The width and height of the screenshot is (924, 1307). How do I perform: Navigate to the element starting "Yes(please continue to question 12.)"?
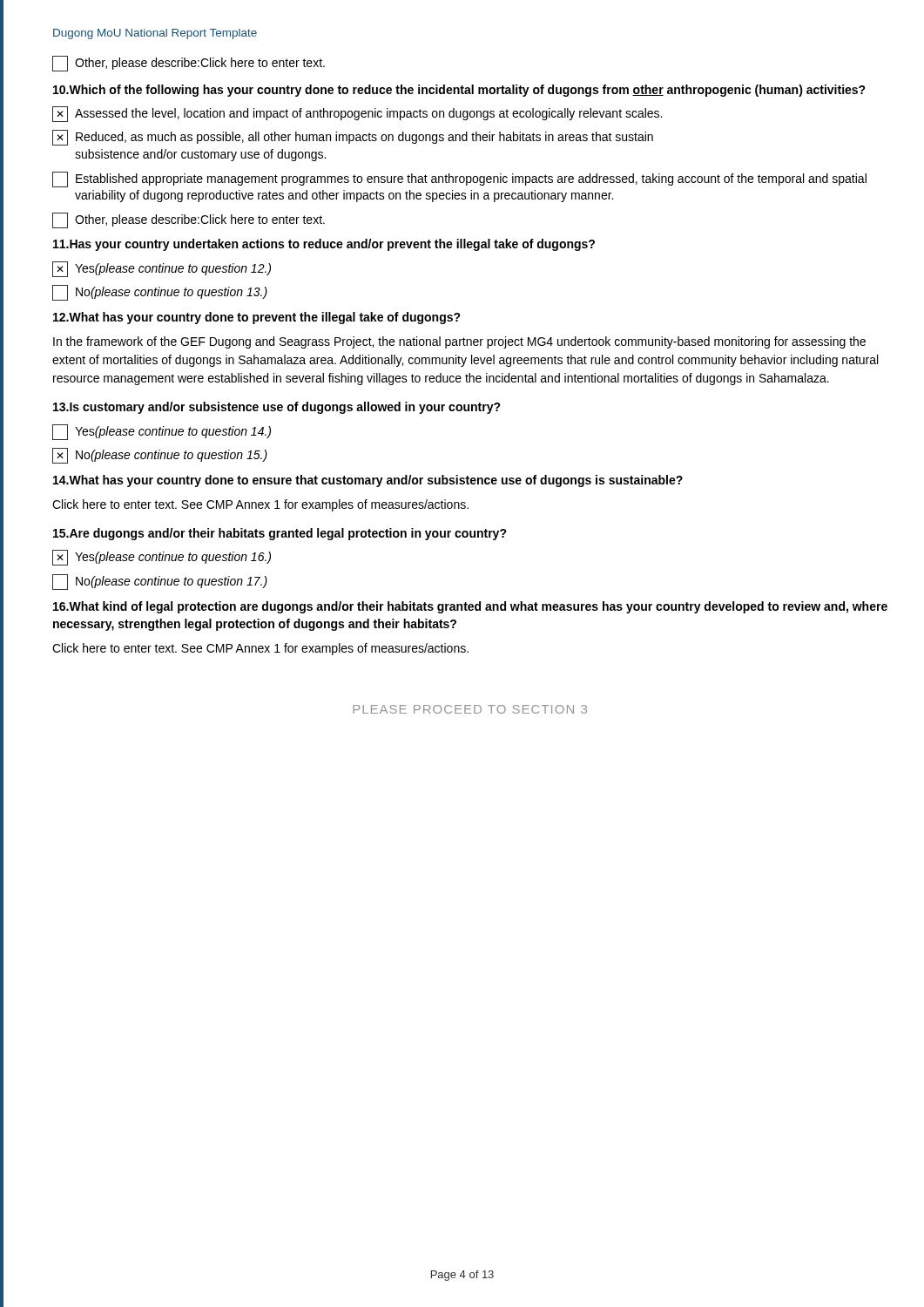(x=162, y=269)
